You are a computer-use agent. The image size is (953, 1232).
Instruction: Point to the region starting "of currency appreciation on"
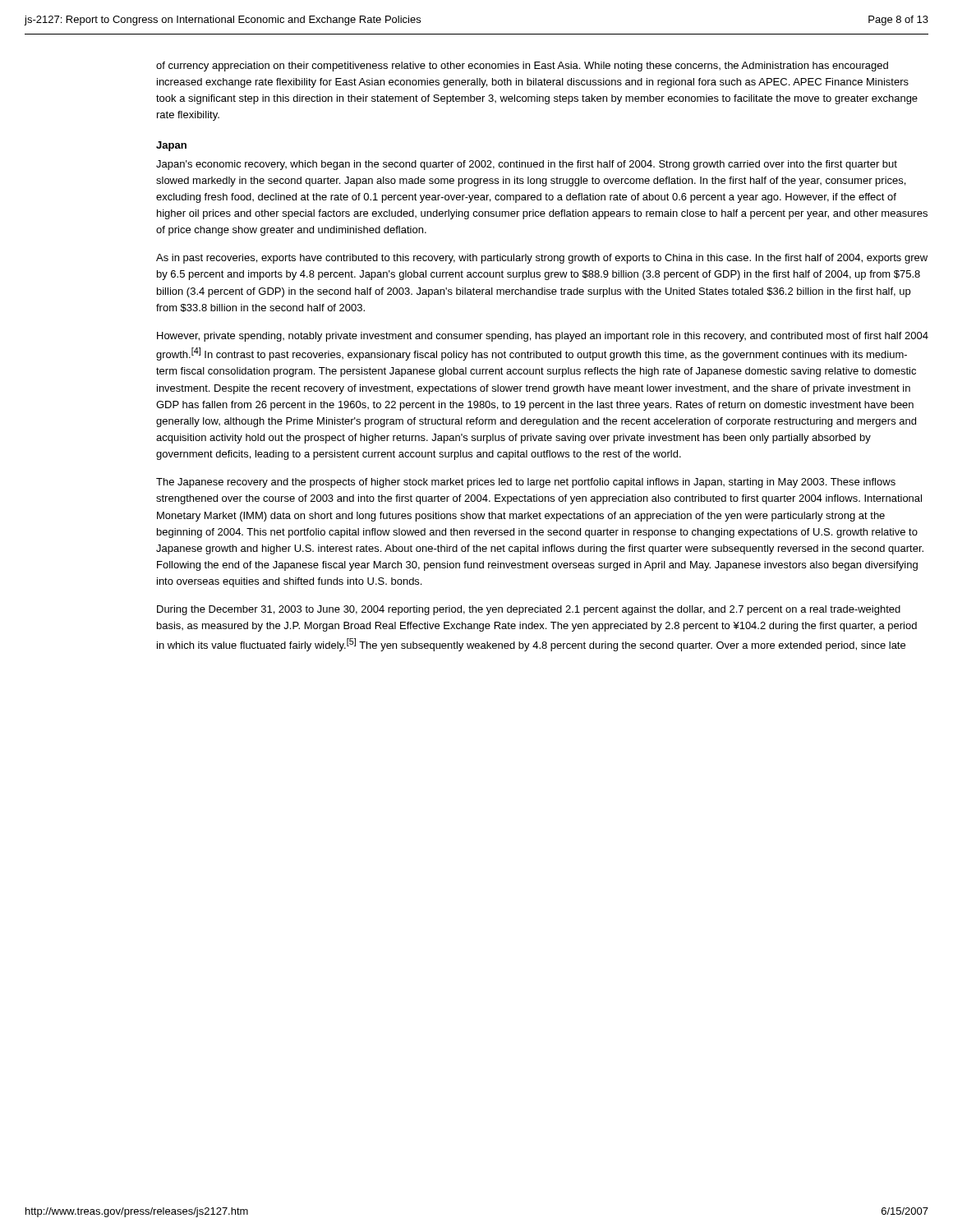click(x=537, y=90)
